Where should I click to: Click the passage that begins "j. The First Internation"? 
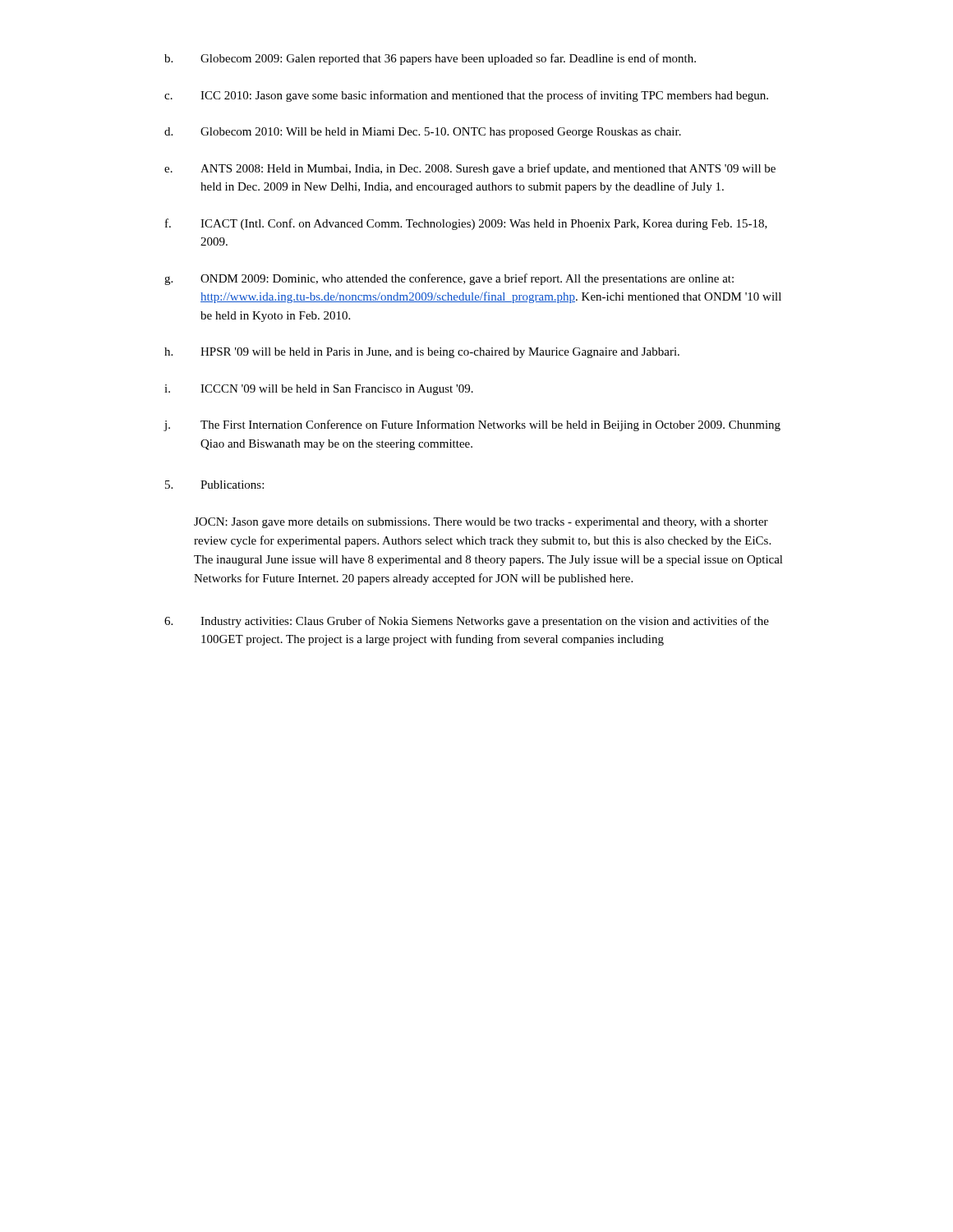click(476, 434)
